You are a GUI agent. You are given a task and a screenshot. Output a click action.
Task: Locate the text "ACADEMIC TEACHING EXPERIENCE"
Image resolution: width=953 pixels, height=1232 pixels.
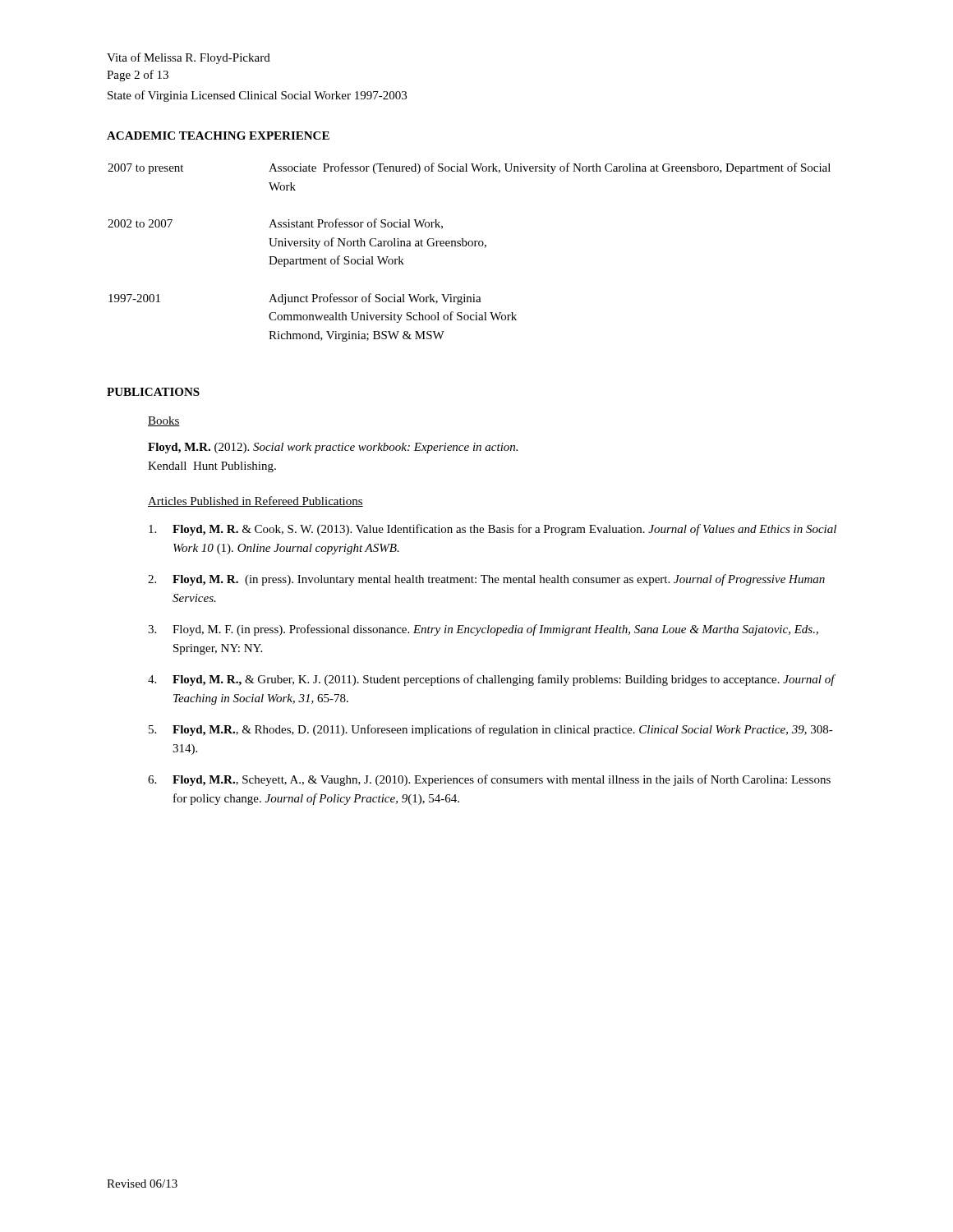218,136
